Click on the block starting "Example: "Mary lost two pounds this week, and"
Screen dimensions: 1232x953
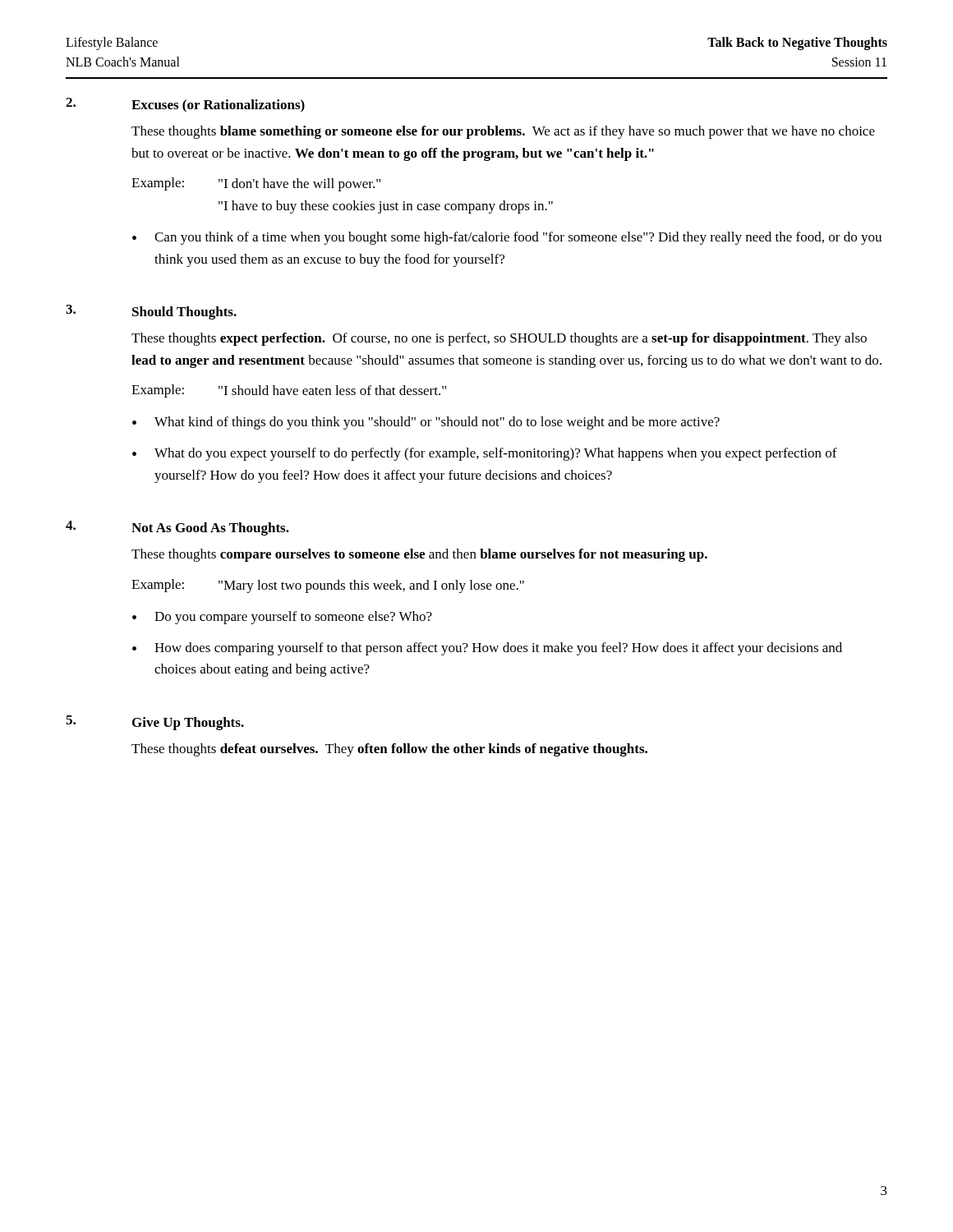[328, 585]
